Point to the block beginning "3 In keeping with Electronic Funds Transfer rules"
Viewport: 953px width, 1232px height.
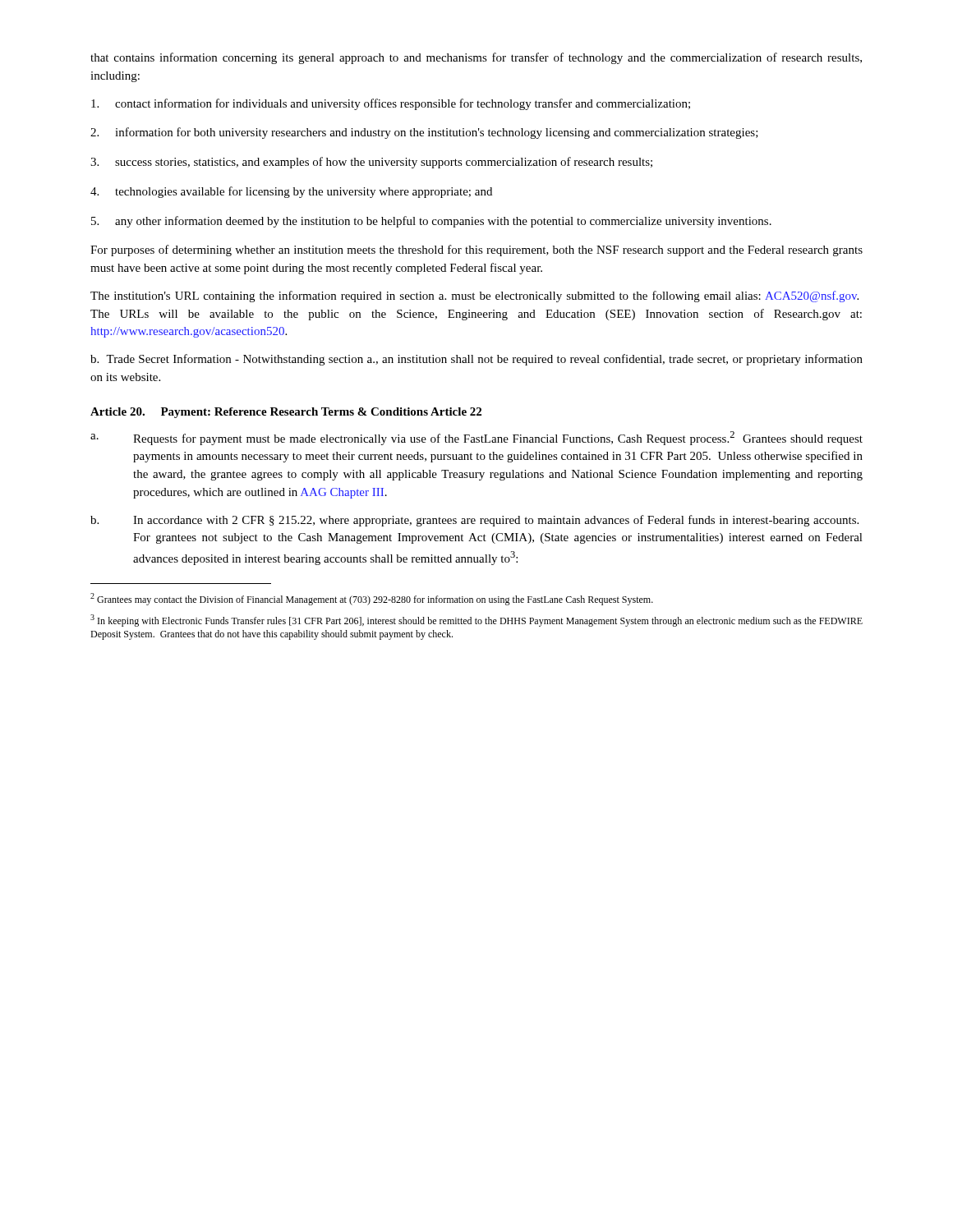click(x=476, y=626)
